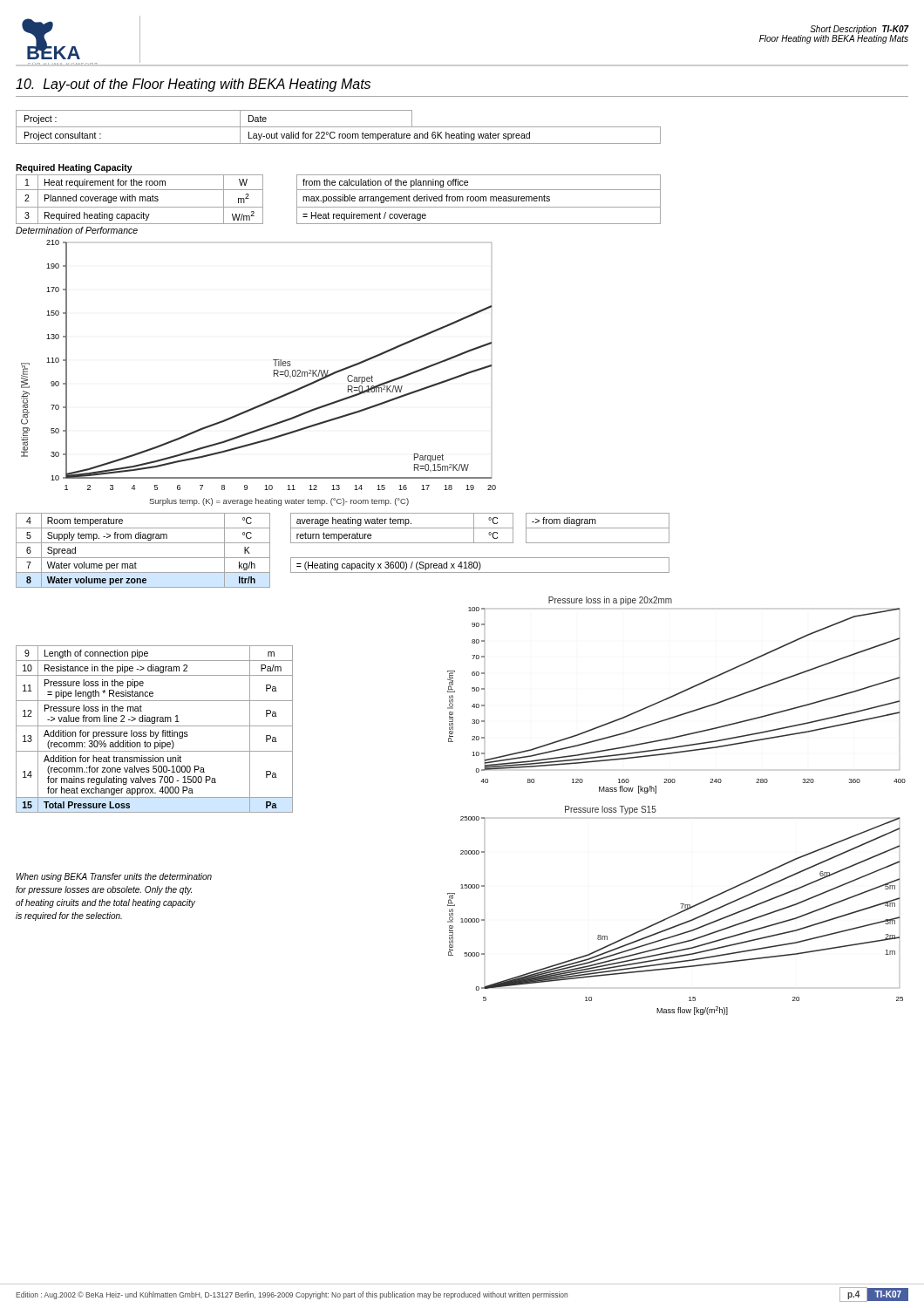Find the caption containing "Determination of Performance"
Viewport: 924px width, 1308px height.
(x=77, y=230)
